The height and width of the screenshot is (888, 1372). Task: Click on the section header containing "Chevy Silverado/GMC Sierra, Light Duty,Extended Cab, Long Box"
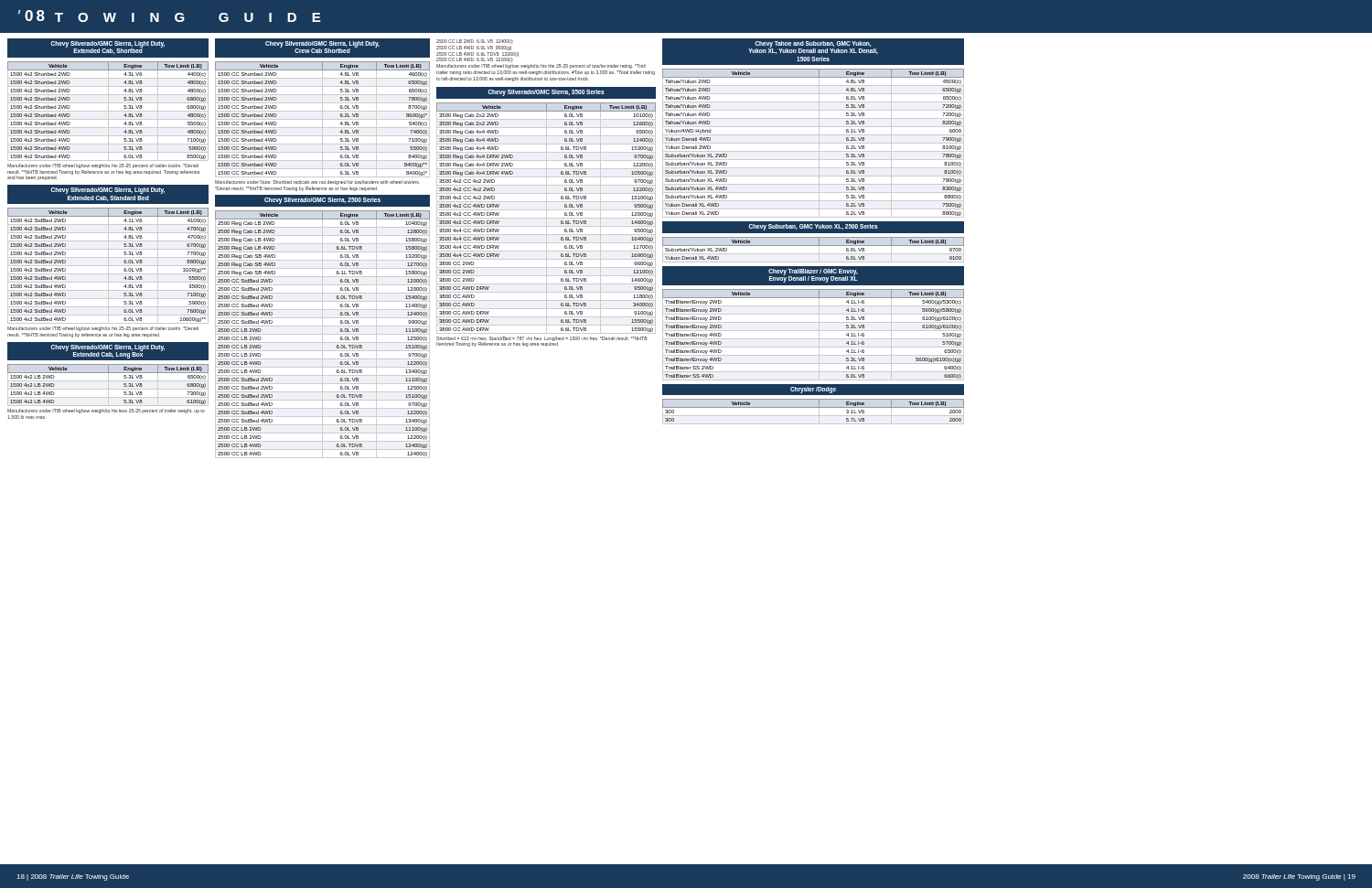point(108,350)
